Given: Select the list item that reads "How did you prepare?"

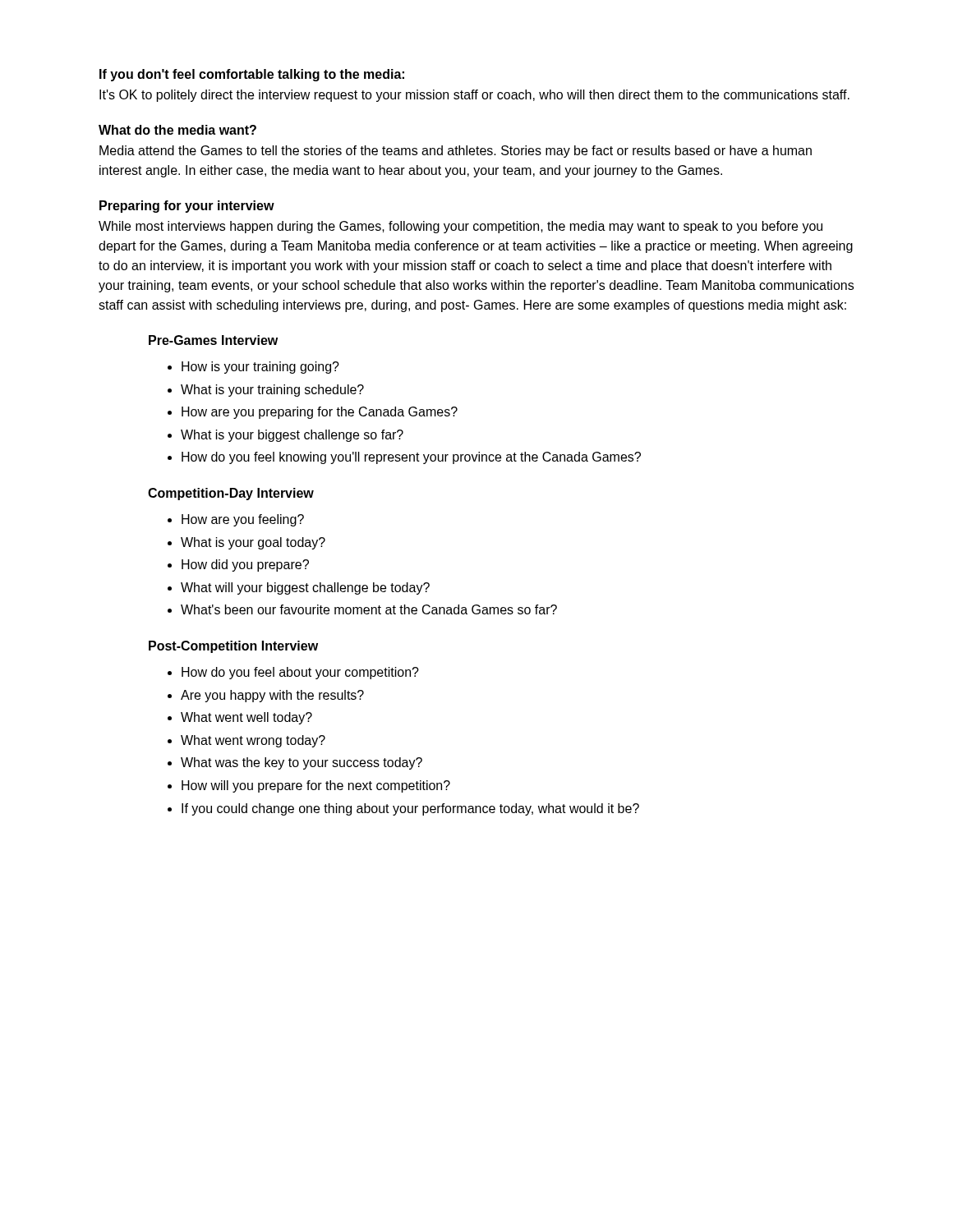Looking at the screenshot, I should (x=245, y=565).
